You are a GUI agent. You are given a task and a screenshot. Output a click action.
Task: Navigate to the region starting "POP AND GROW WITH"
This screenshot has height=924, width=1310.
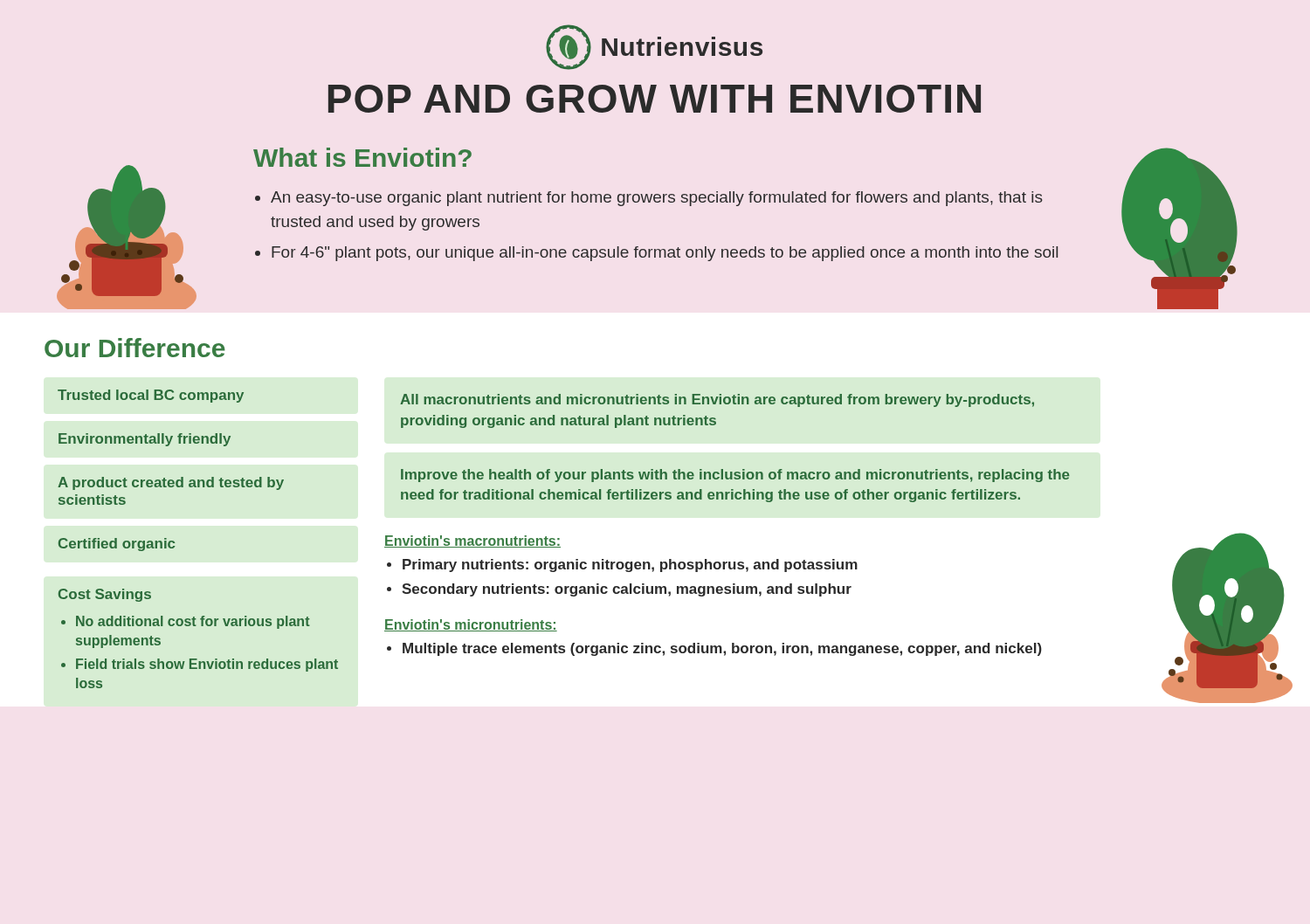(655, 99)
